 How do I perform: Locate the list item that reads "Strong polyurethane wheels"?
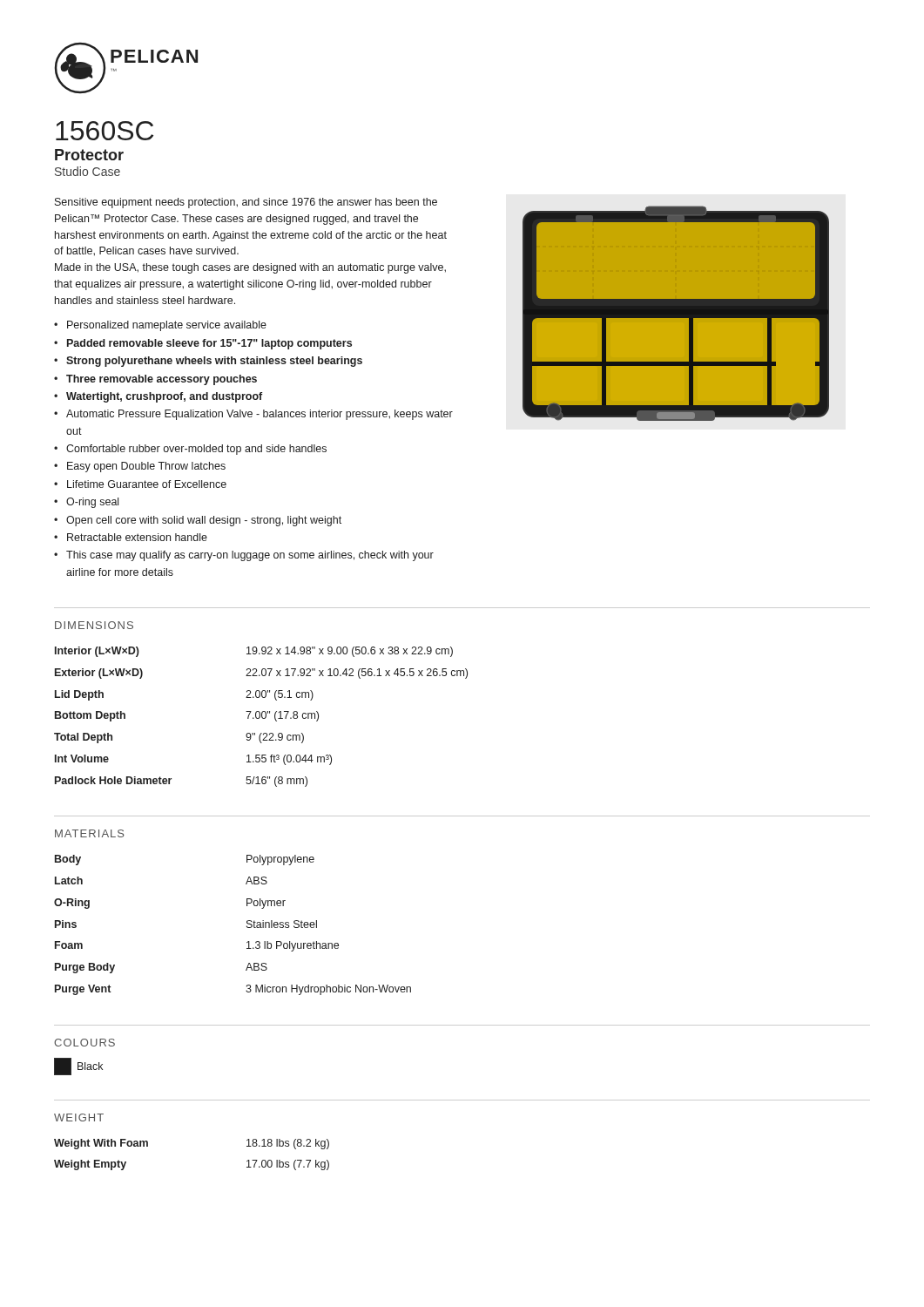click(214, 361)
